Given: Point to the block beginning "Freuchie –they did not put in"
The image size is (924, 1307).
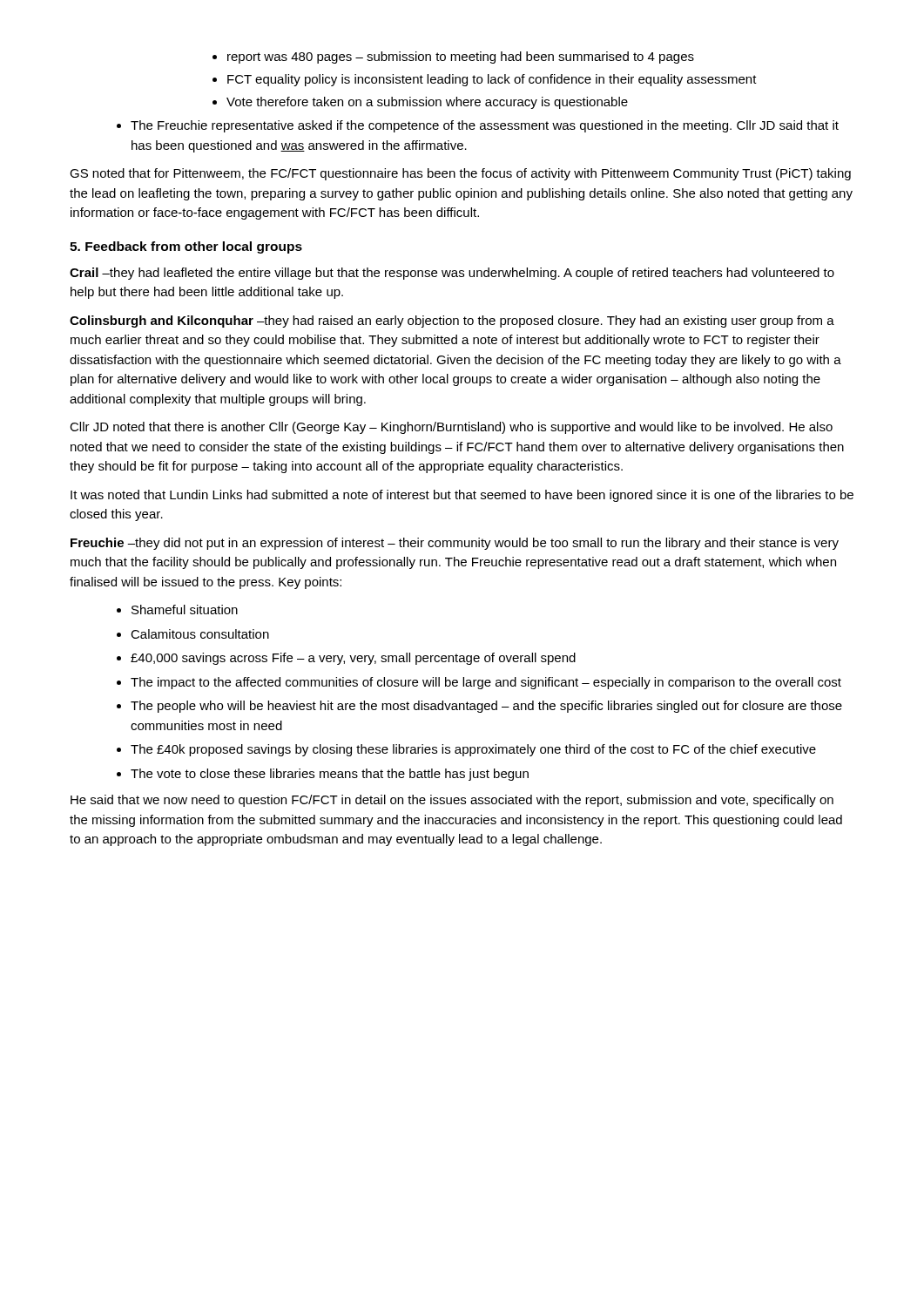Looking at the screenshot, I should [454, 562].
